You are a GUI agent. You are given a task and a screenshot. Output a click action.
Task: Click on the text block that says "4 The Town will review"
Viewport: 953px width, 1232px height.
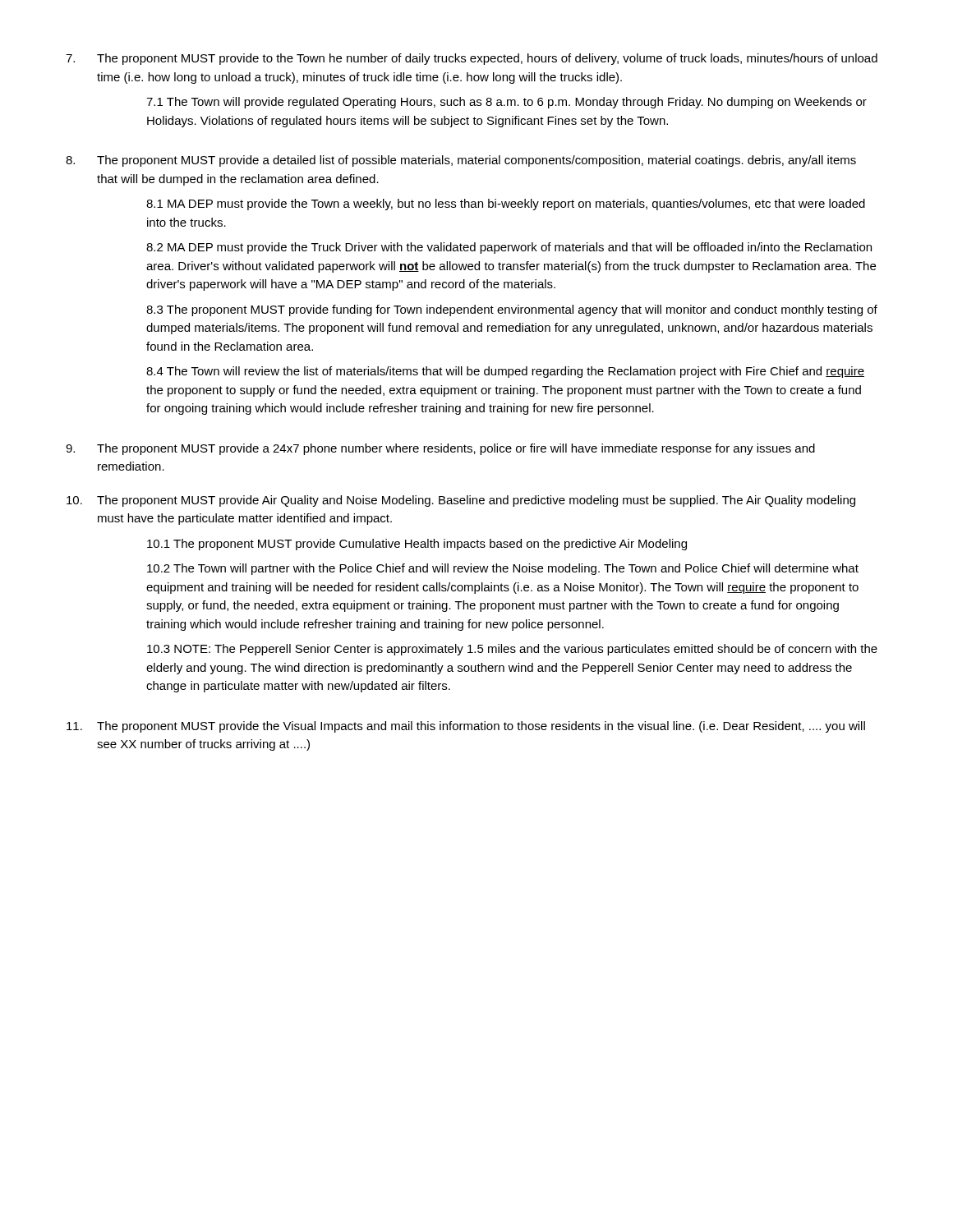point(505,389)
